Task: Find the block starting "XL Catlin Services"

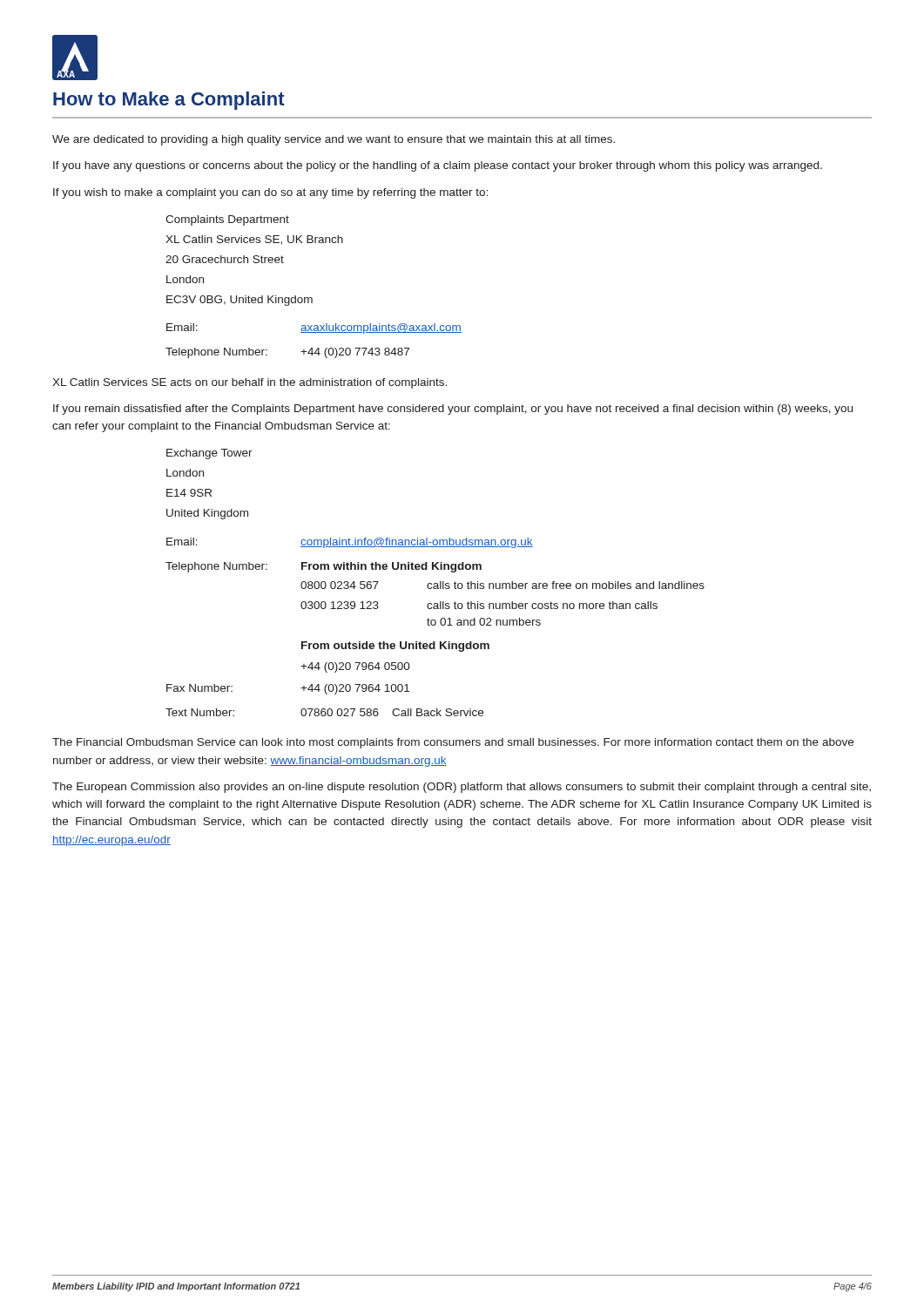Action: (250, 382)
